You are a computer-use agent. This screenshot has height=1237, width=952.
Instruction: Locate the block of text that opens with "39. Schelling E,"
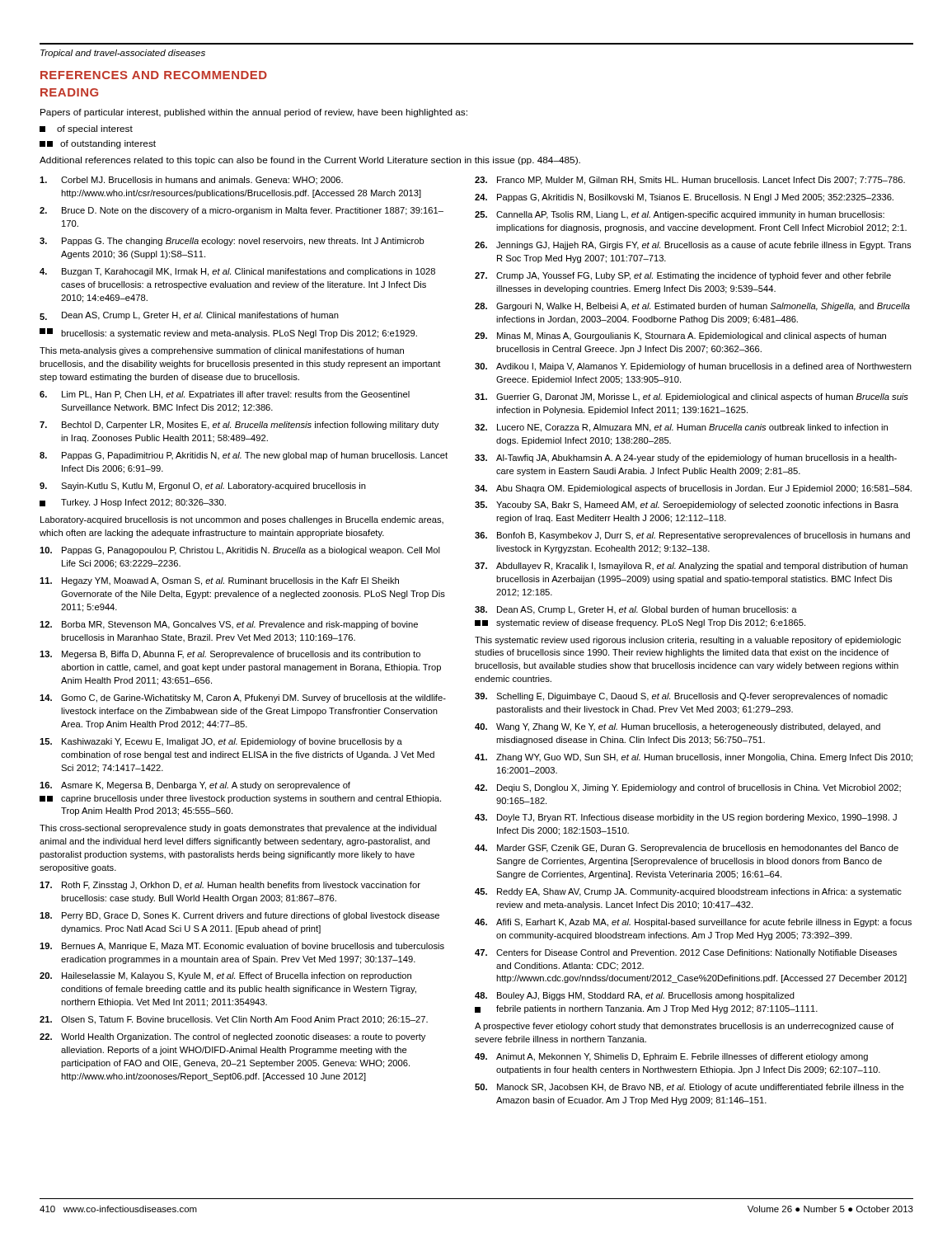pyautogui.click(x=694, y=703)
